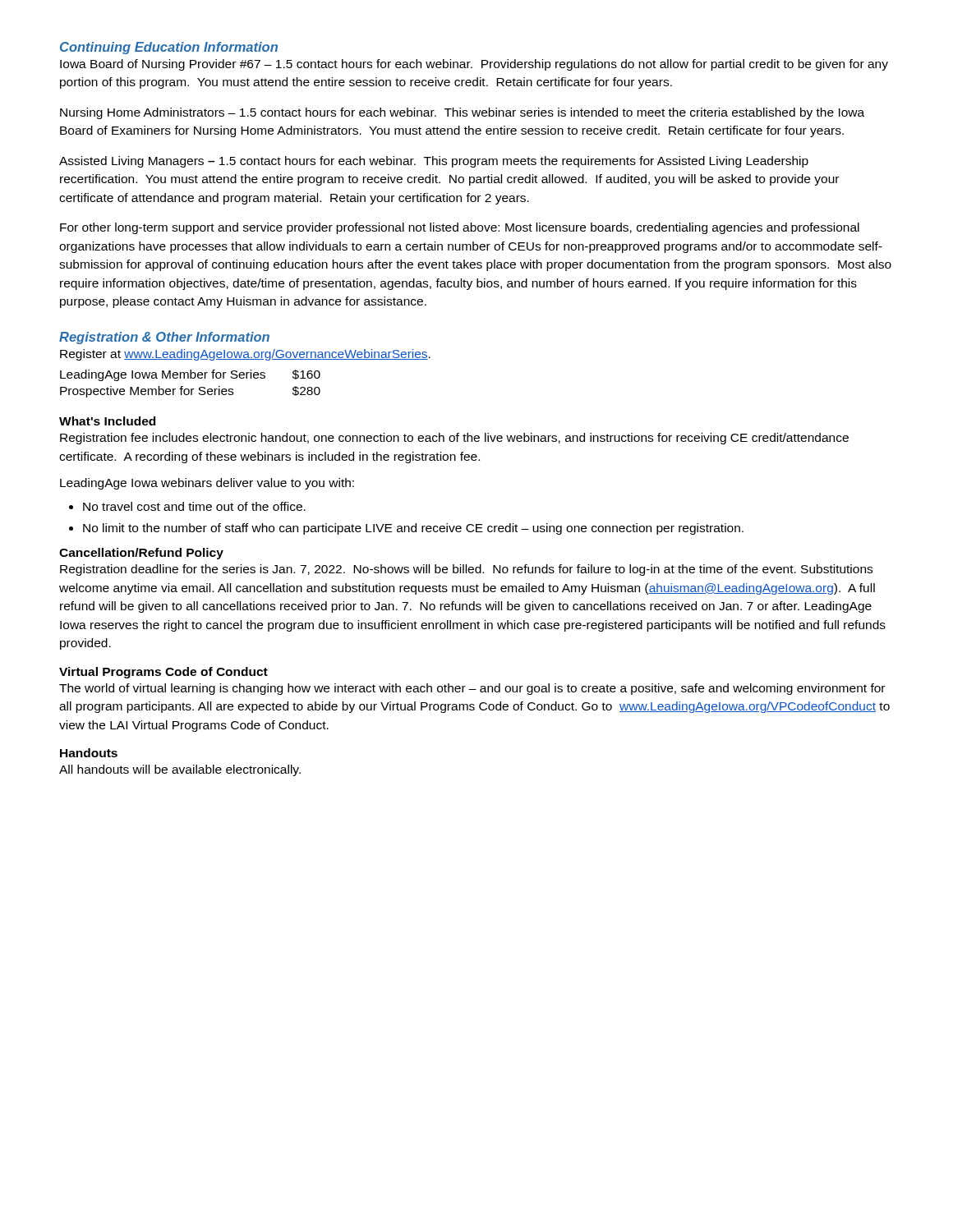Click on the text block with the text "Registration fee includes electronic handout, one"
Screen dimensions: 1232x953
(x=454, y=447)
